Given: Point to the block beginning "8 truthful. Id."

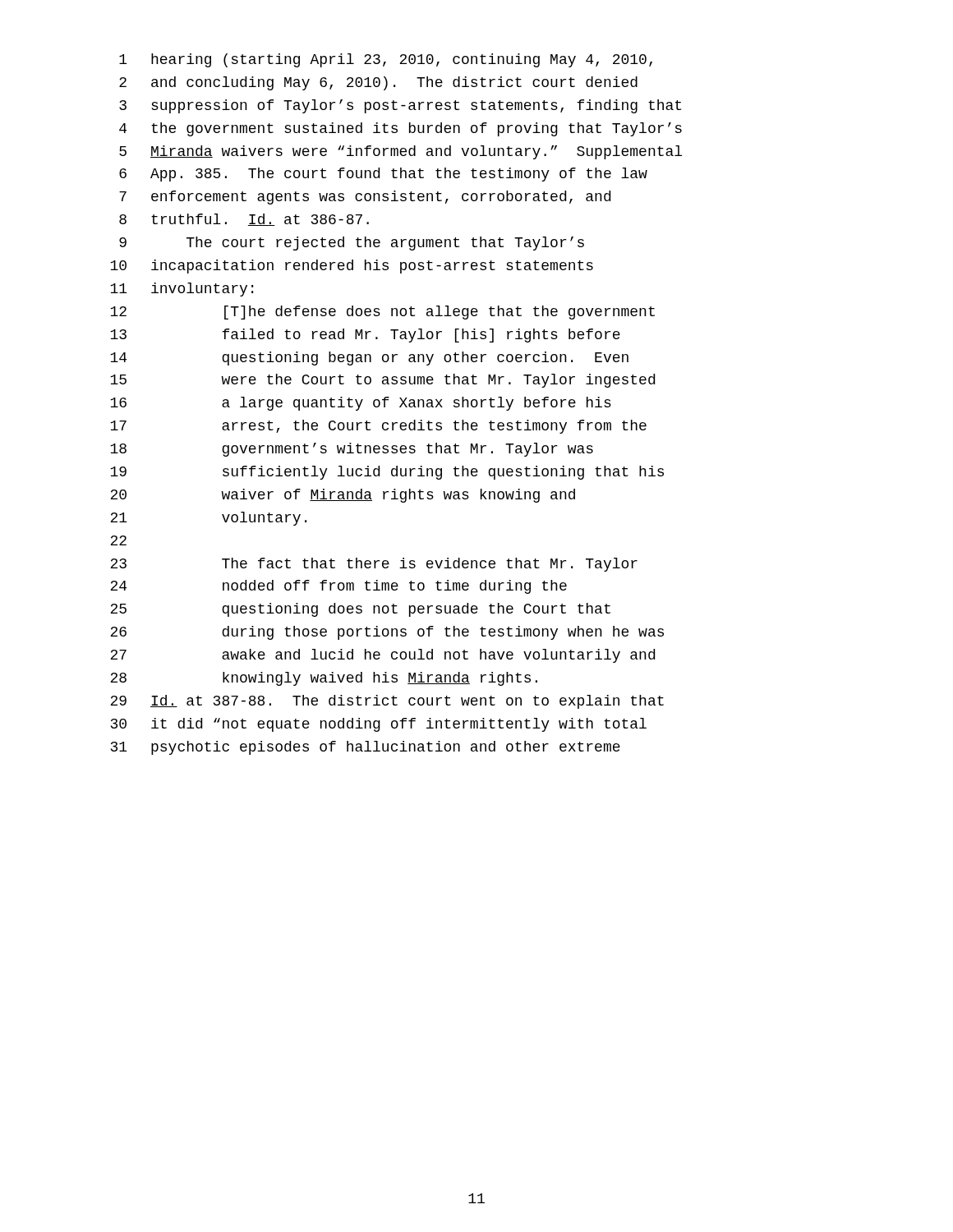Looking at the screenshot, I should tap(227, 221).
